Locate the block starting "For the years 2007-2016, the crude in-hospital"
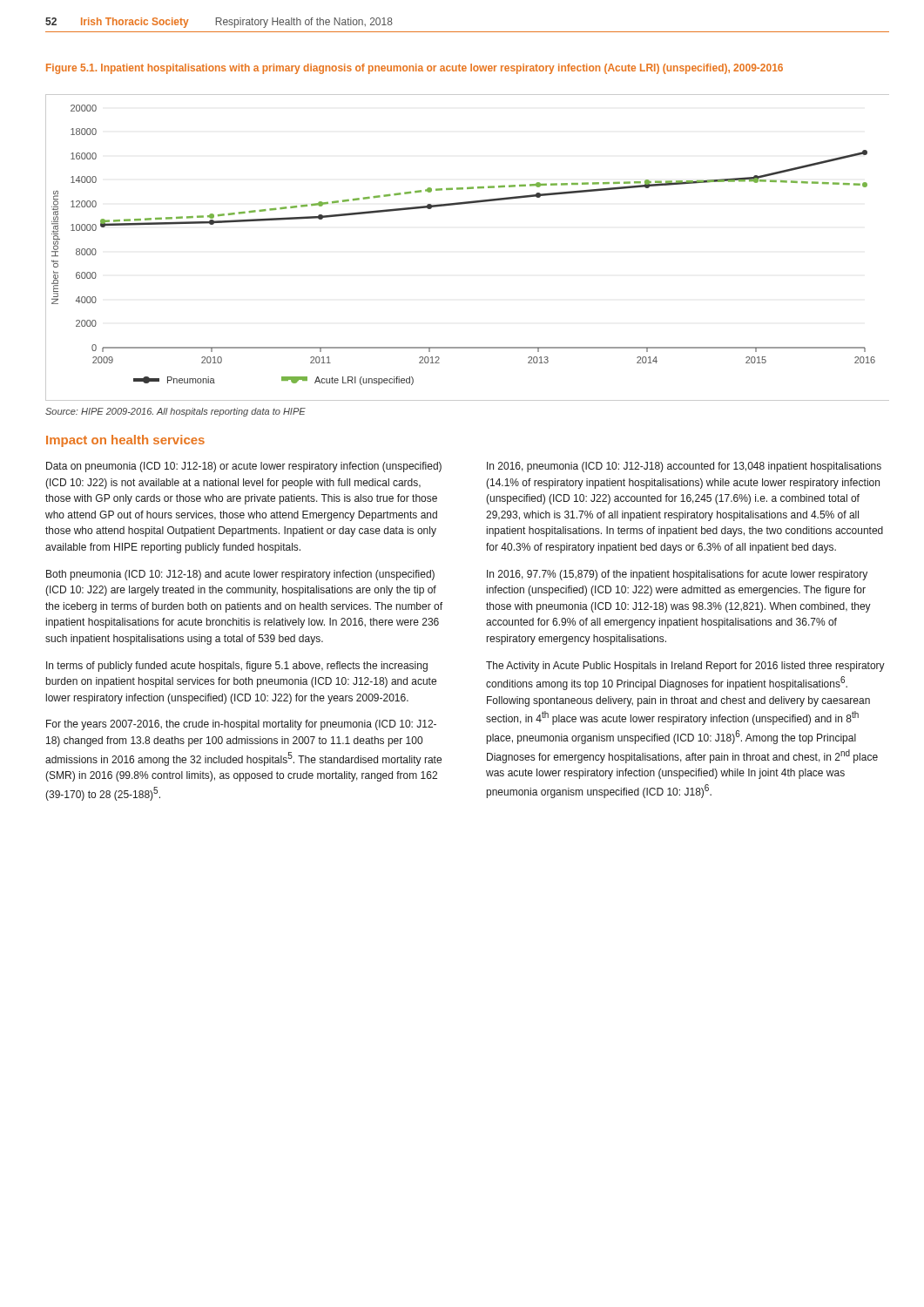The height and width of the screenshot is (1307, 924). pyautogui.click(x=246, y=760)
